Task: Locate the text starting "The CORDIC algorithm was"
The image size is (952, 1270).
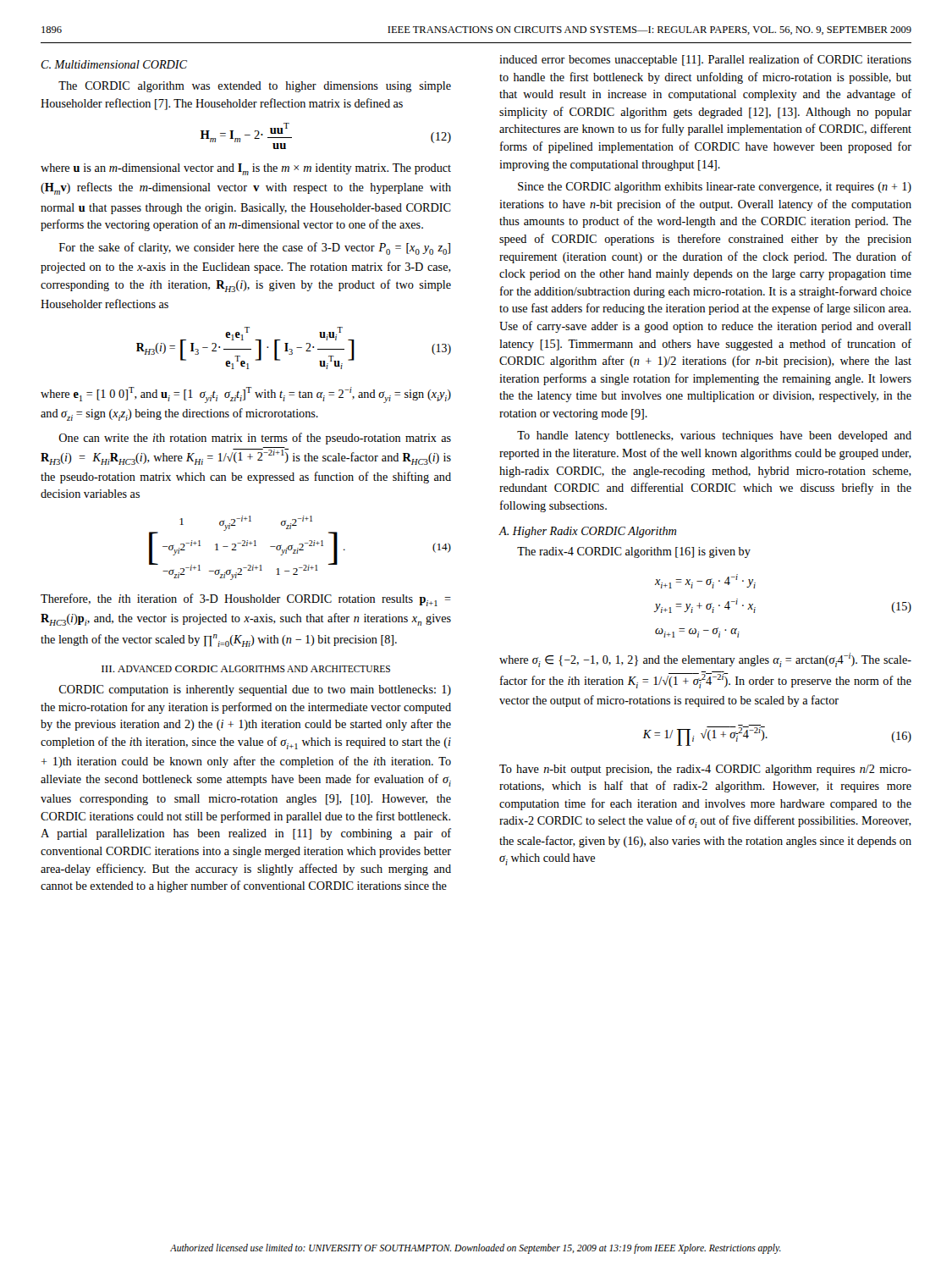Action: [246, 94]
